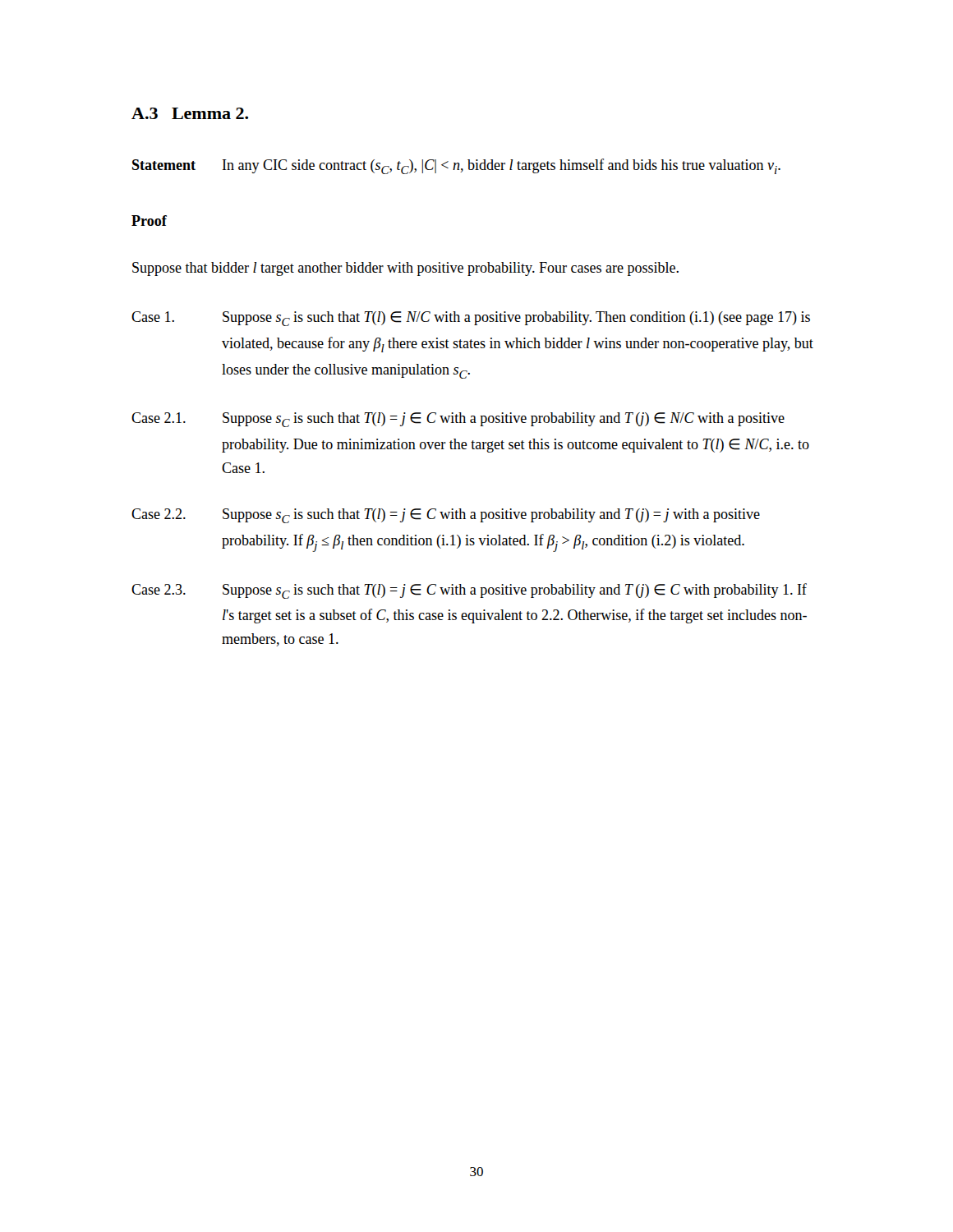953x1232 pixels.
Task: Find the list item containing "Case 1. Suppose sC is such that"
Action: point(476,345)
